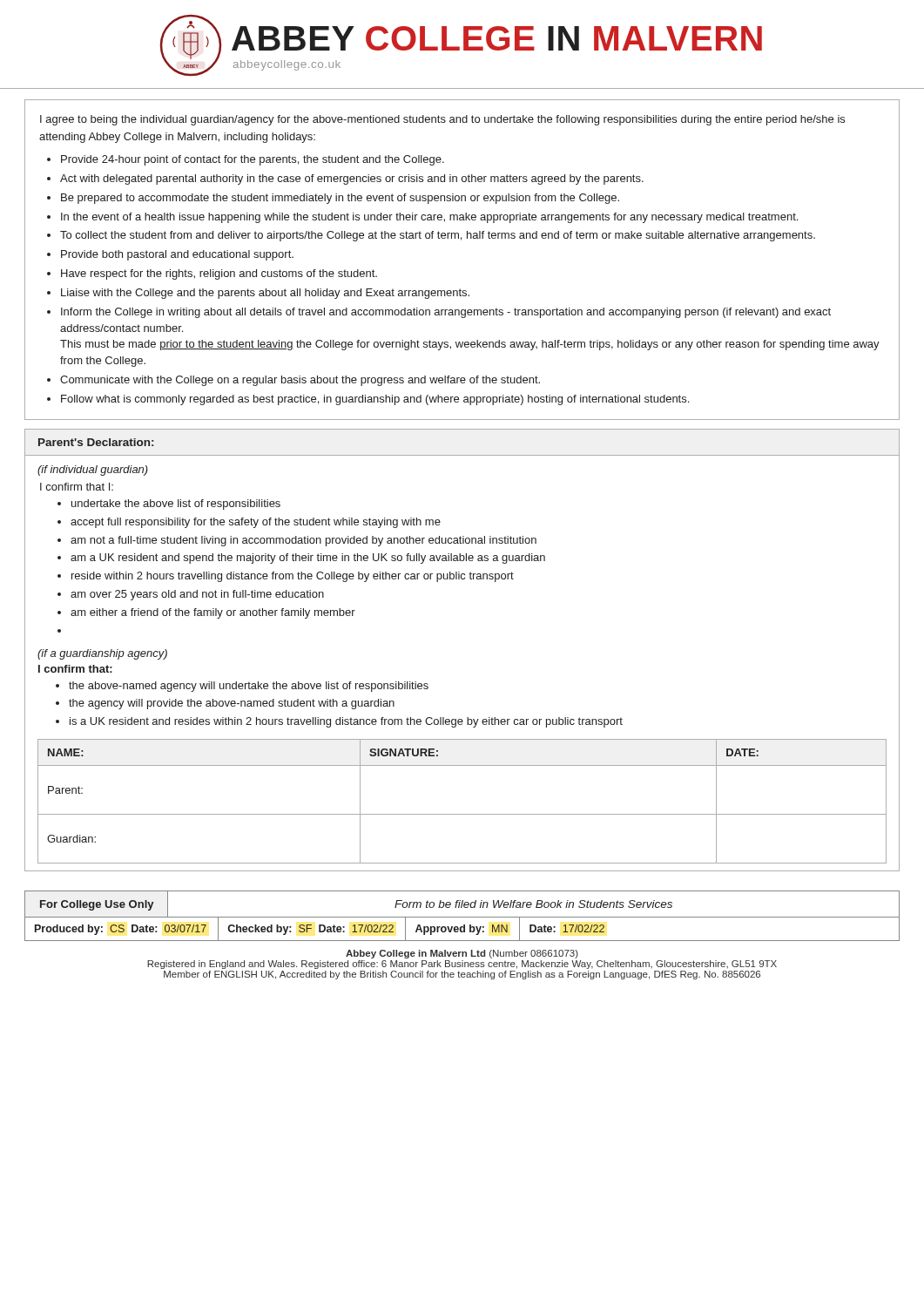Image resolution: width=924 pixels, height=1307 pixels.
Task: Select the list item containing "Act with delegated"
Action: click(352, 178)
